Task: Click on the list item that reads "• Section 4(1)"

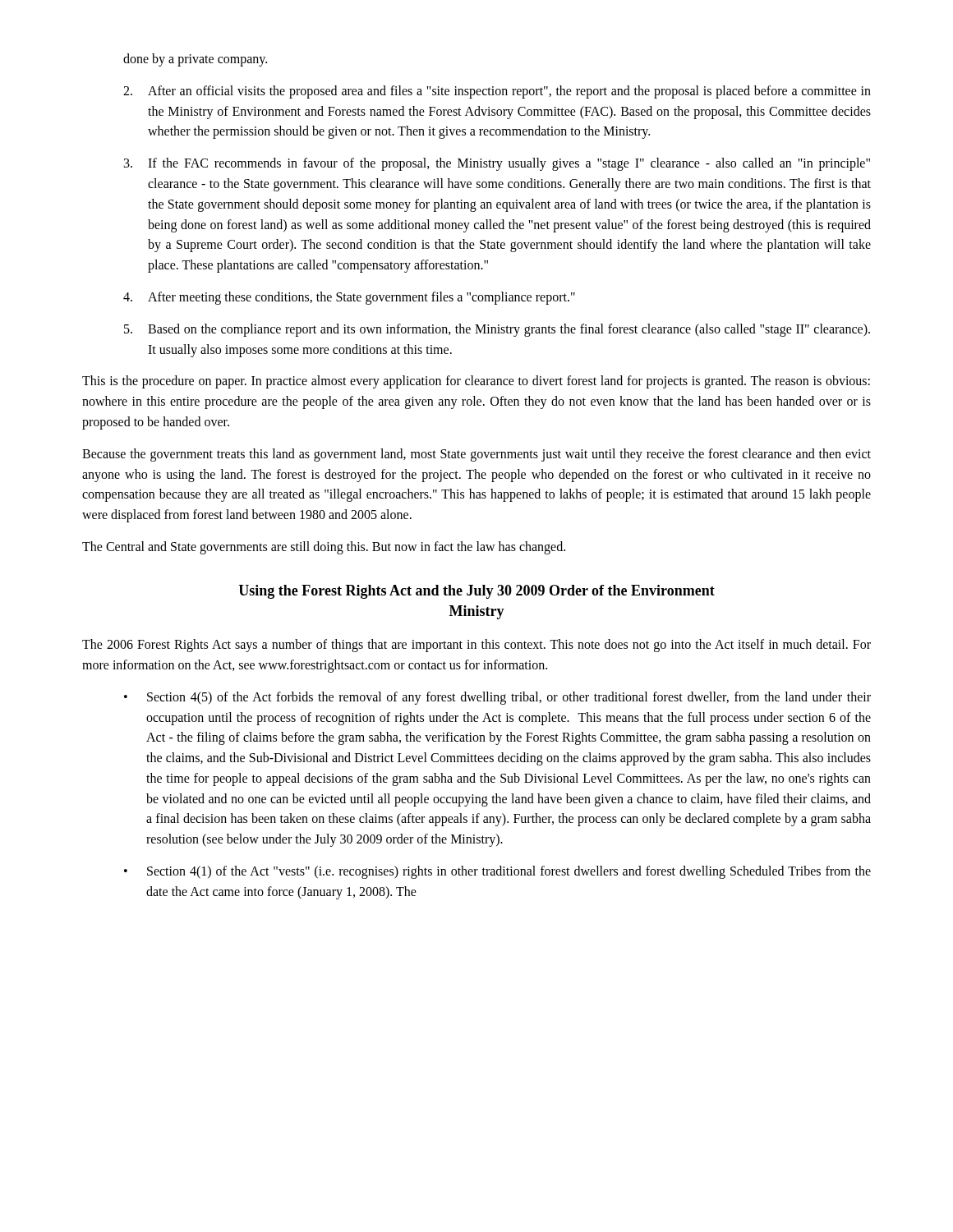Action: (x=497, y=882)
